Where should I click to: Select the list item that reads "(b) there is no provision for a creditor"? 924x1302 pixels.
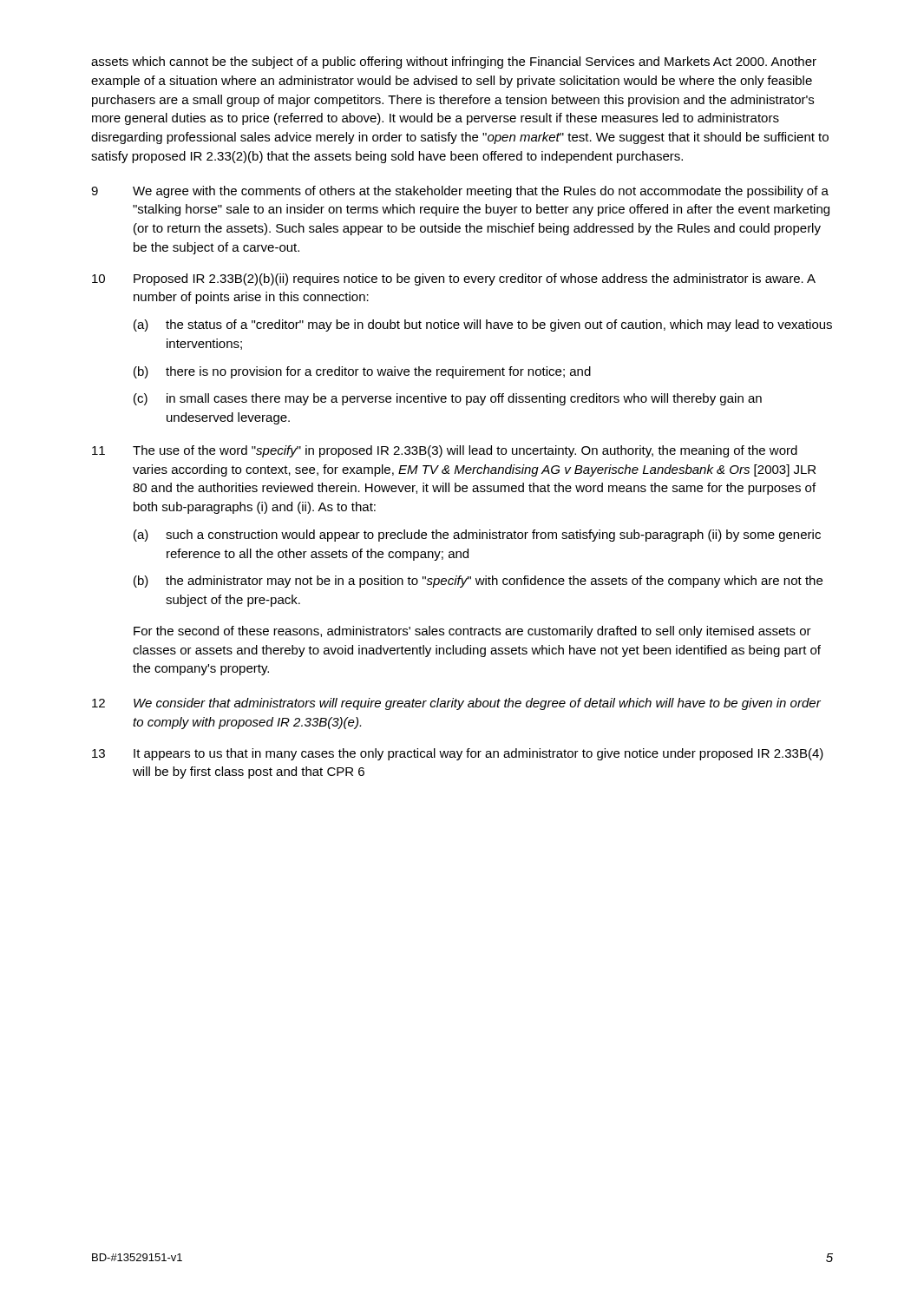pyautogui.click(x=483, y=371)
